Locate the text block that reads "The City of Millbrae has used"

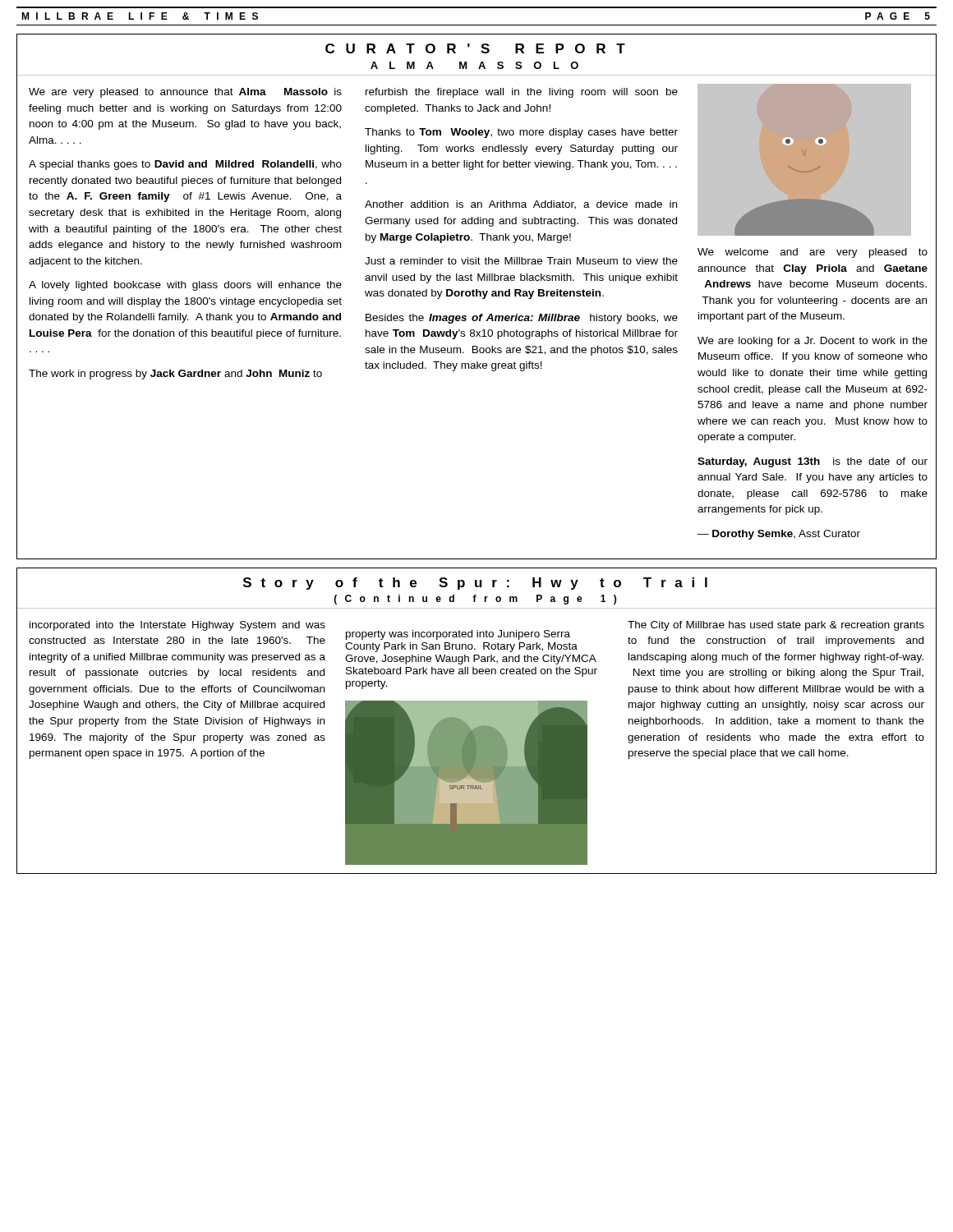point(776,689)
